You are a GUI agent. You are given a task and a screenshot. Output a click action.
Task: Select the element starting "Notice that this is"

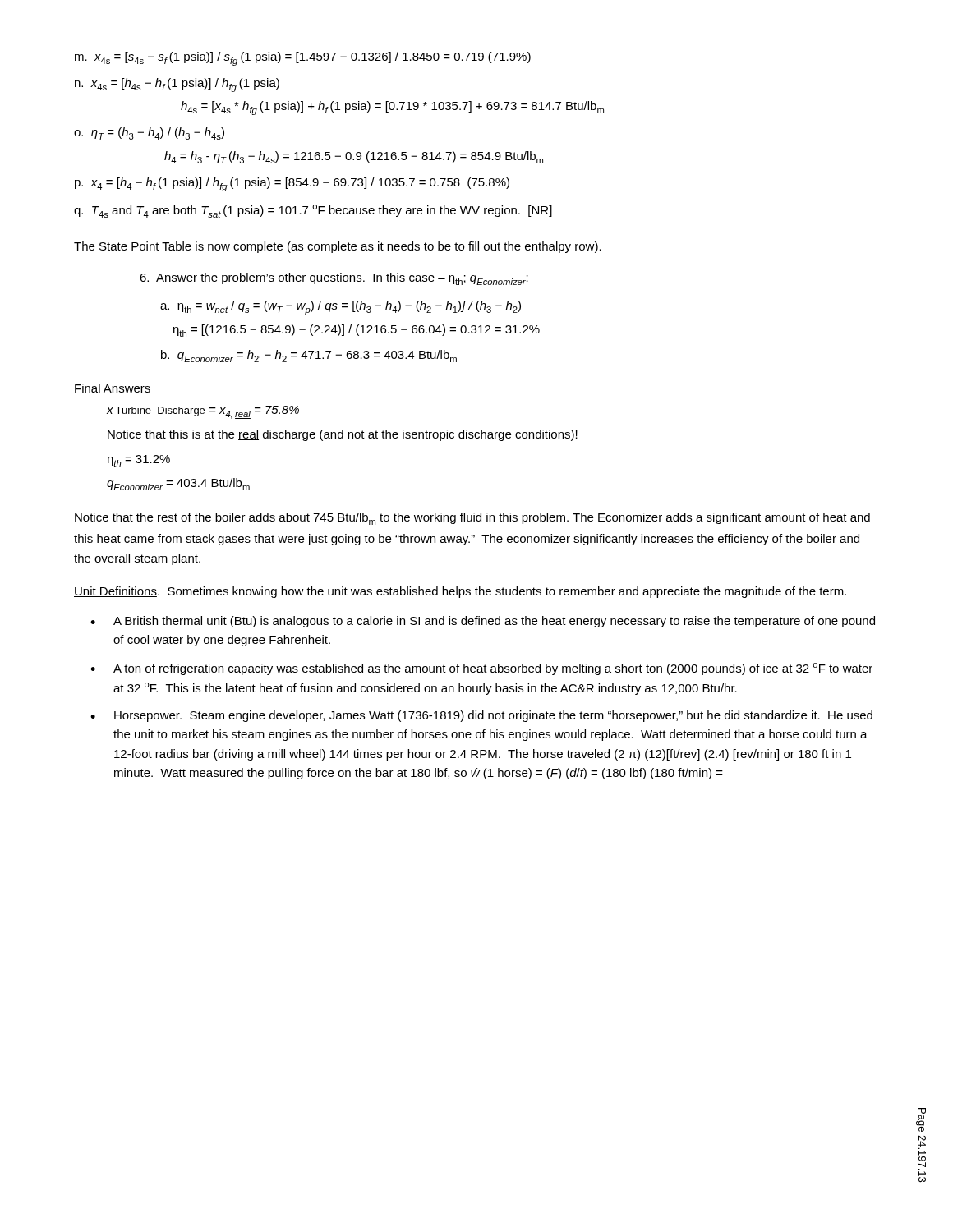point(342,434)
